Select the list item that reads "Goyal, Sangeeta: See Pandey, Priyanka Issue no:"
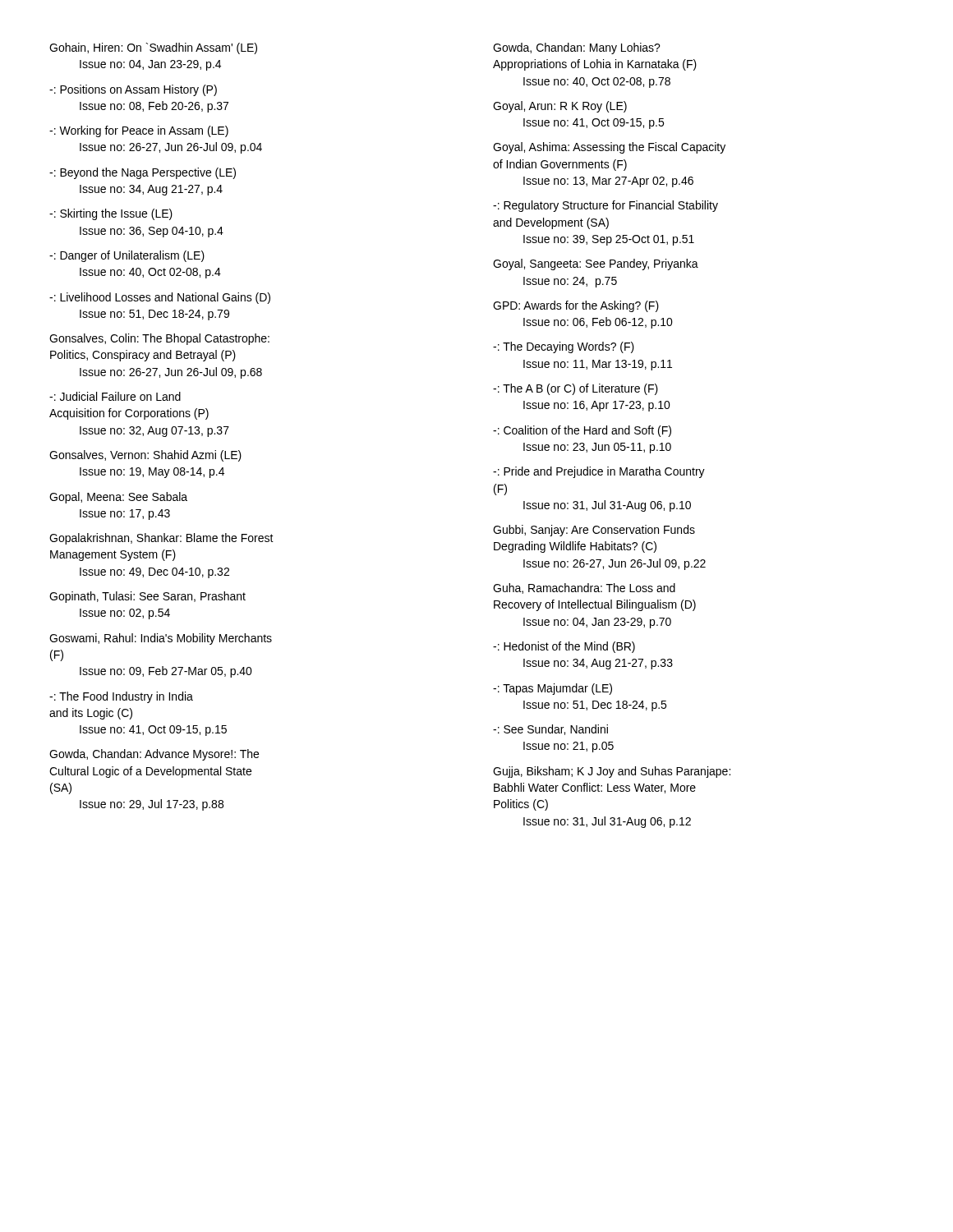Image resolution: width=953 pixels, height=1232 pixels. [698, 272]
